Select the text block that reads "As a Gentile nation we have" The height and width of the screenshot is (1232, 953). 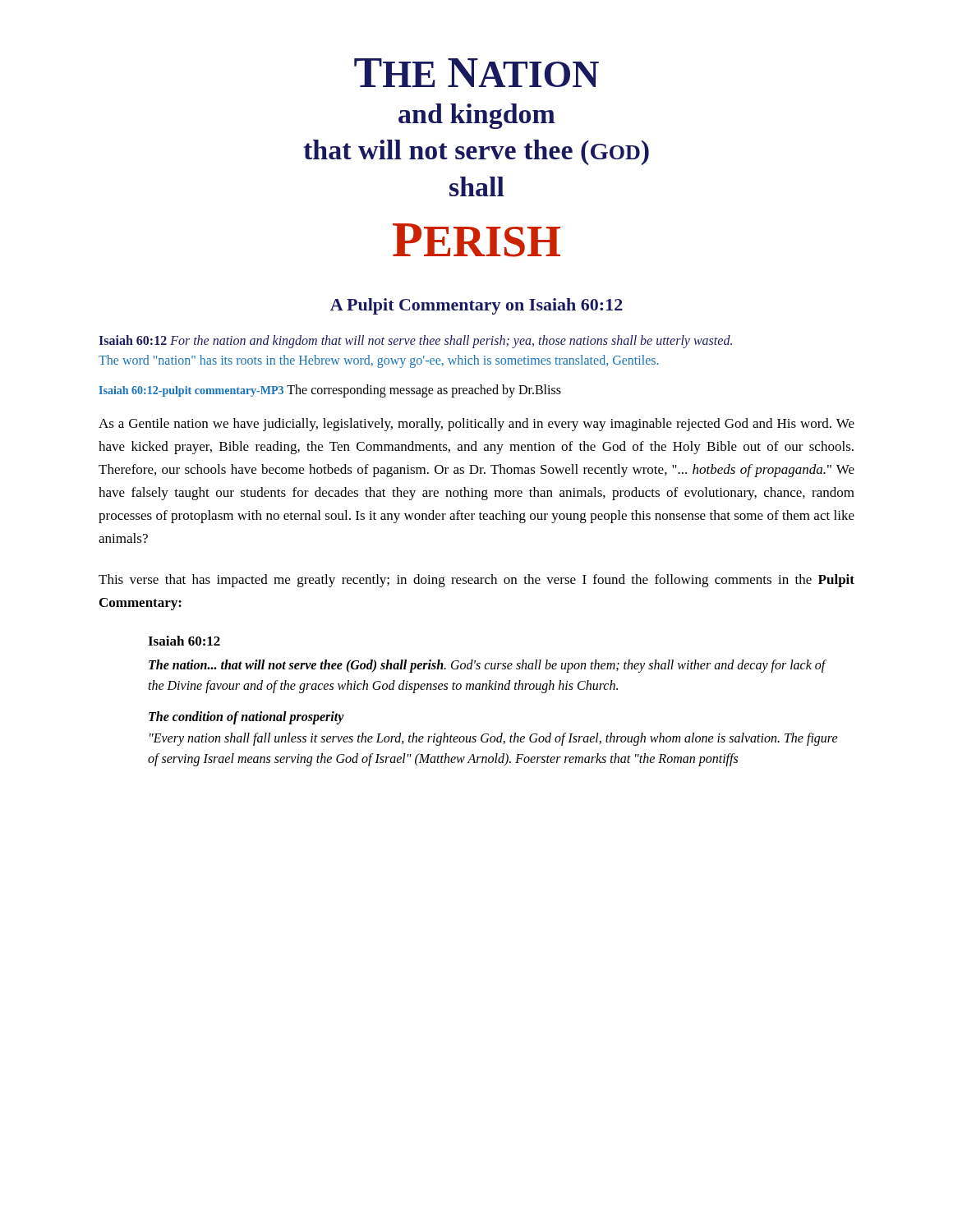(x=476, y=481)
